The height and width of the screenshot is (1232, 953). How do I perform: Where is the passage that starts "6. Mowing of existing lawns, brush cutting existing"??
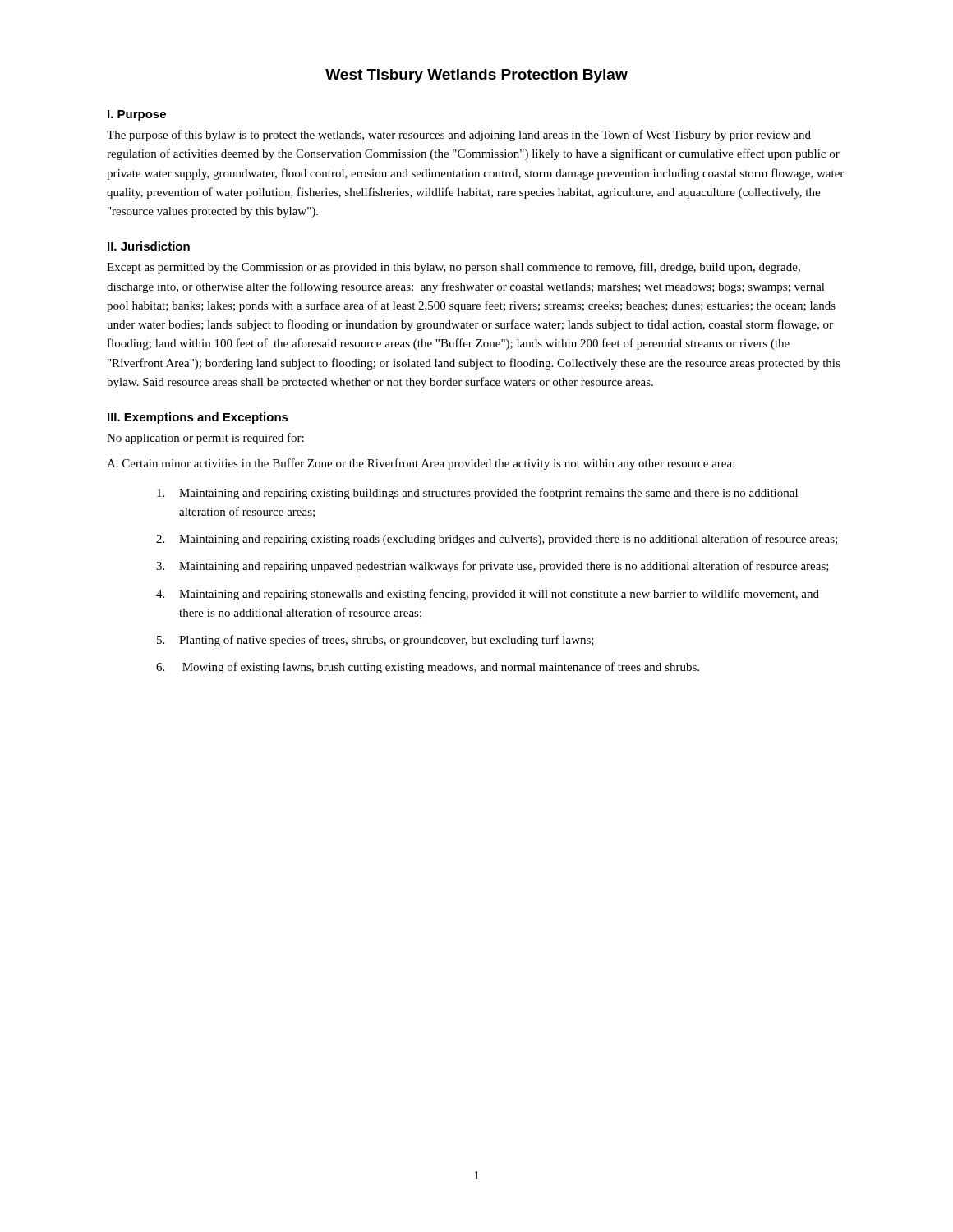point(501,668)
